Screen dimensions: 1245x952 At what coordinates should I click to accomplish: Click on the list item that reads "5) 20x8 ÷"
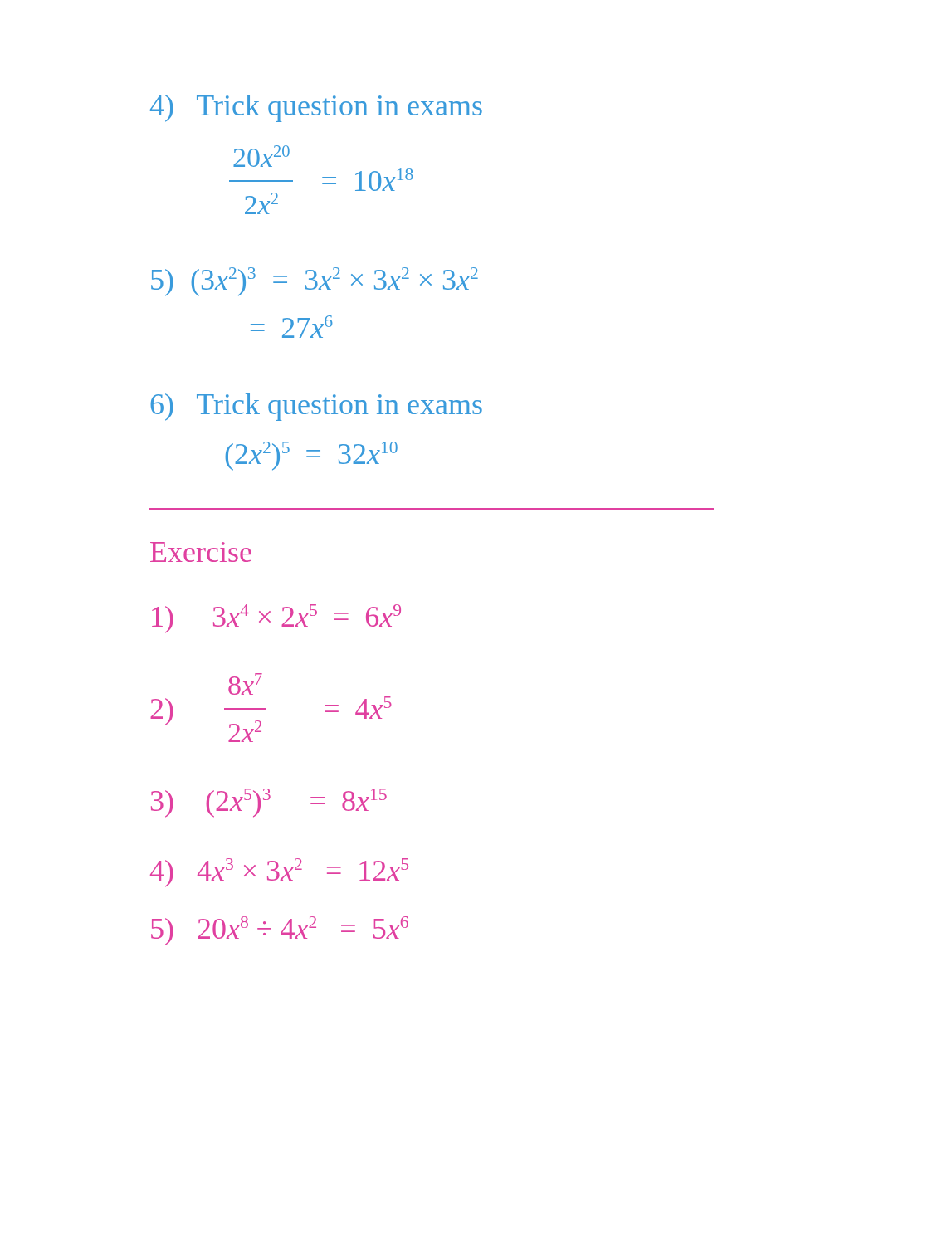point(280,931)
